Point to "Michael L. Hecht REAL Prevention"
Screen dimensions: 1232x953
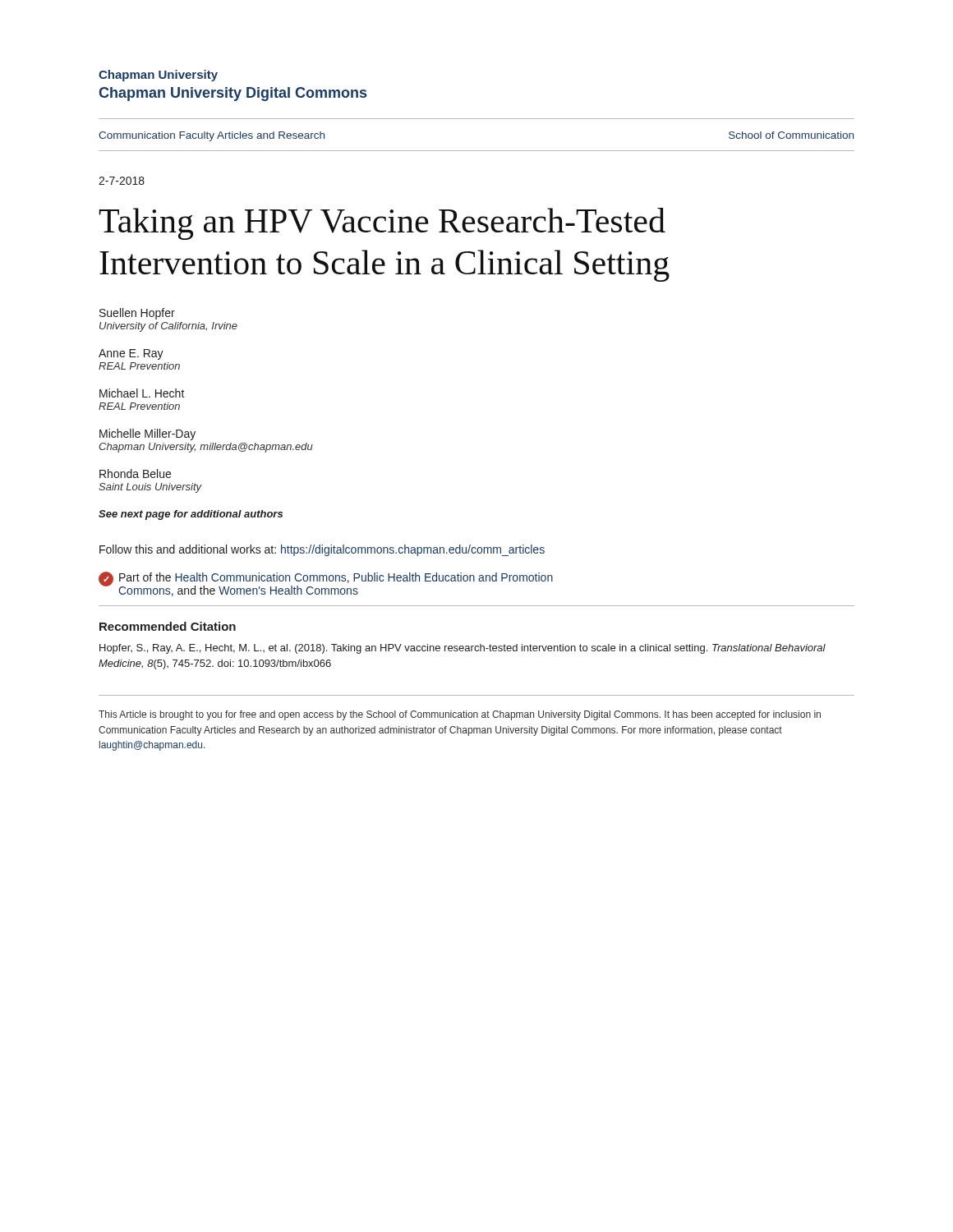[142, 393]
